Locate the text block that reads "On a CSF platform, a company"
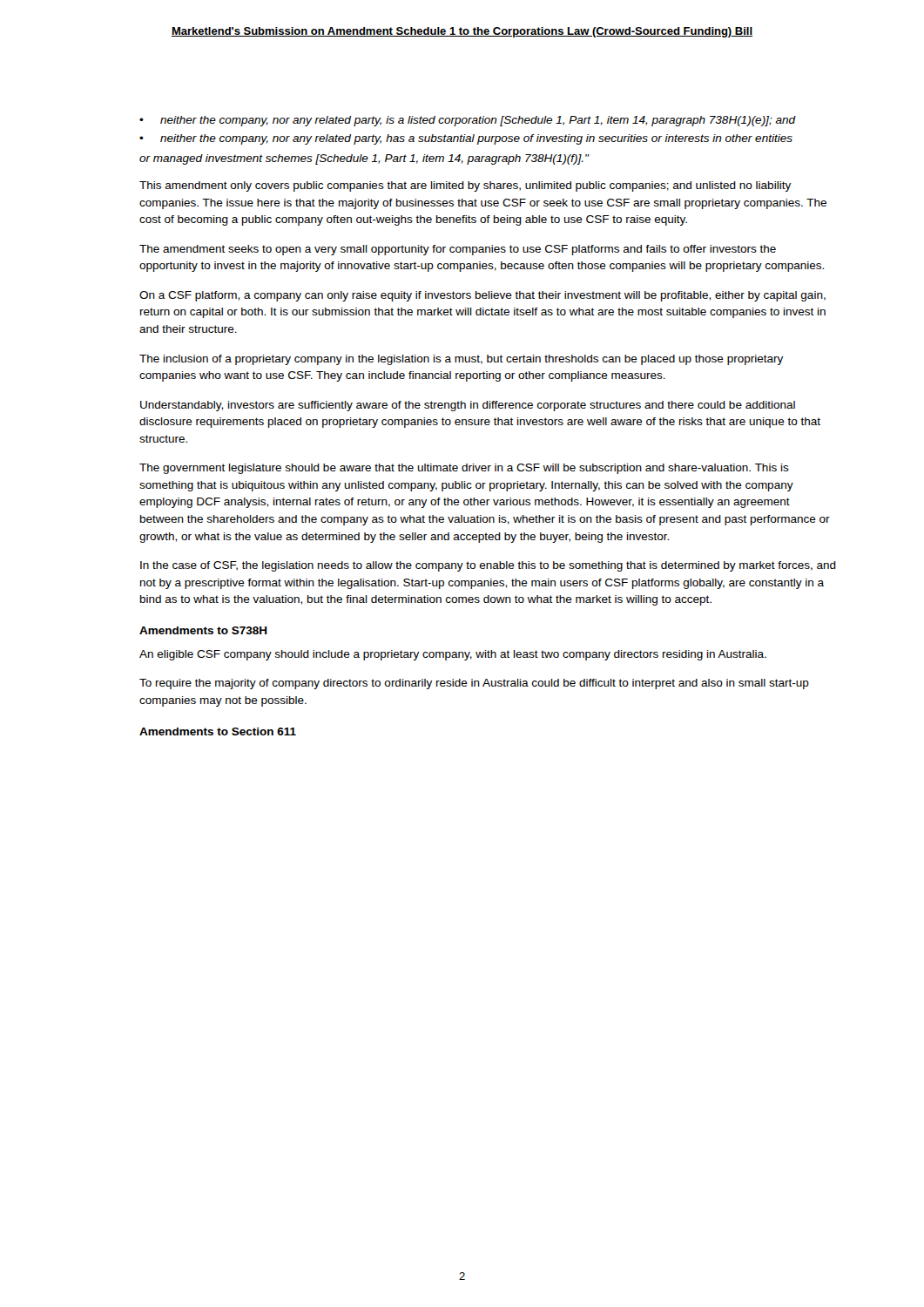Screen dimensions: 1307x924 483,312
